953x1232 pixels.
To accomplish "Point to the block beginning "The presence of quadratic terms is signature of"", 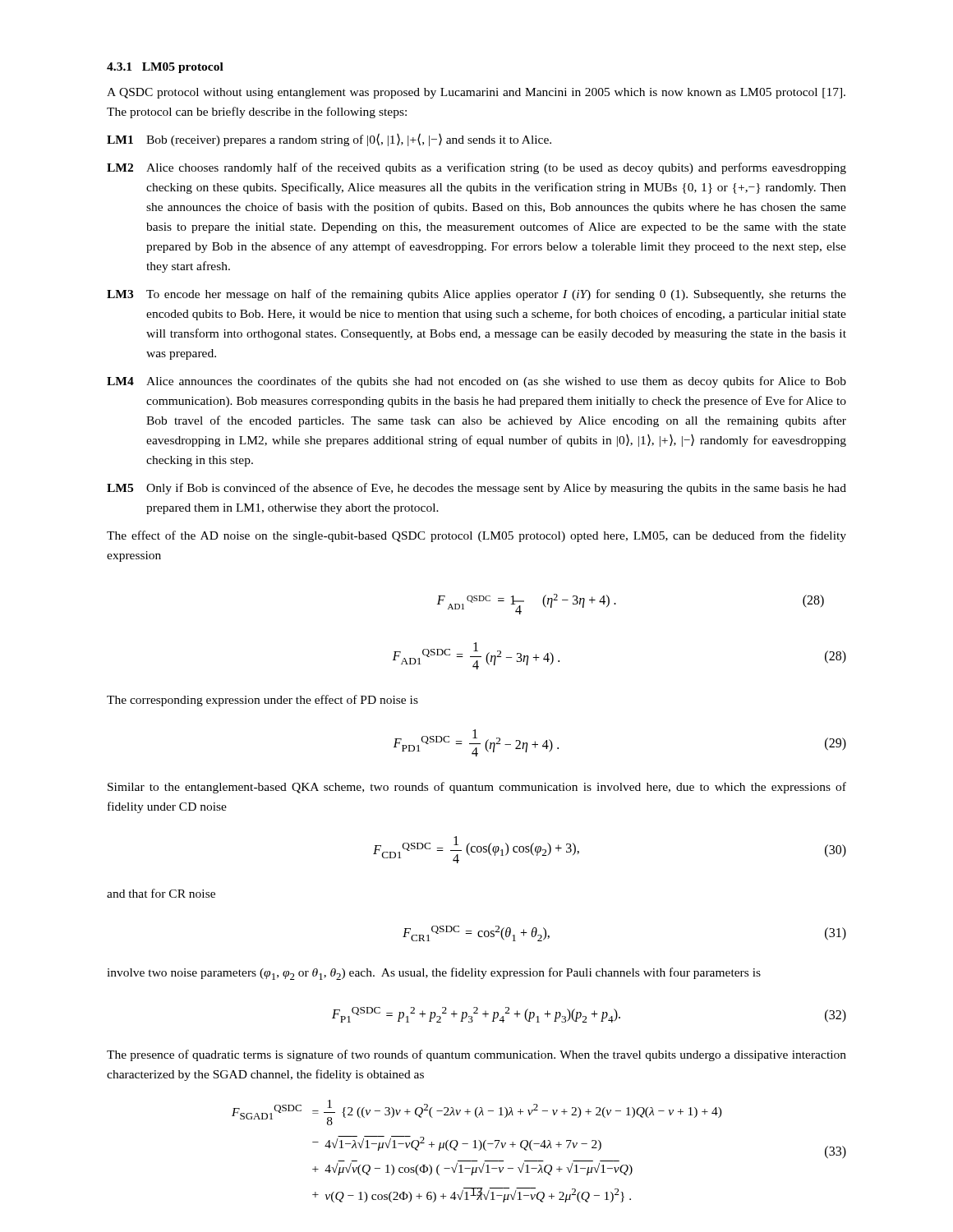I will (x=476, y=1064).
